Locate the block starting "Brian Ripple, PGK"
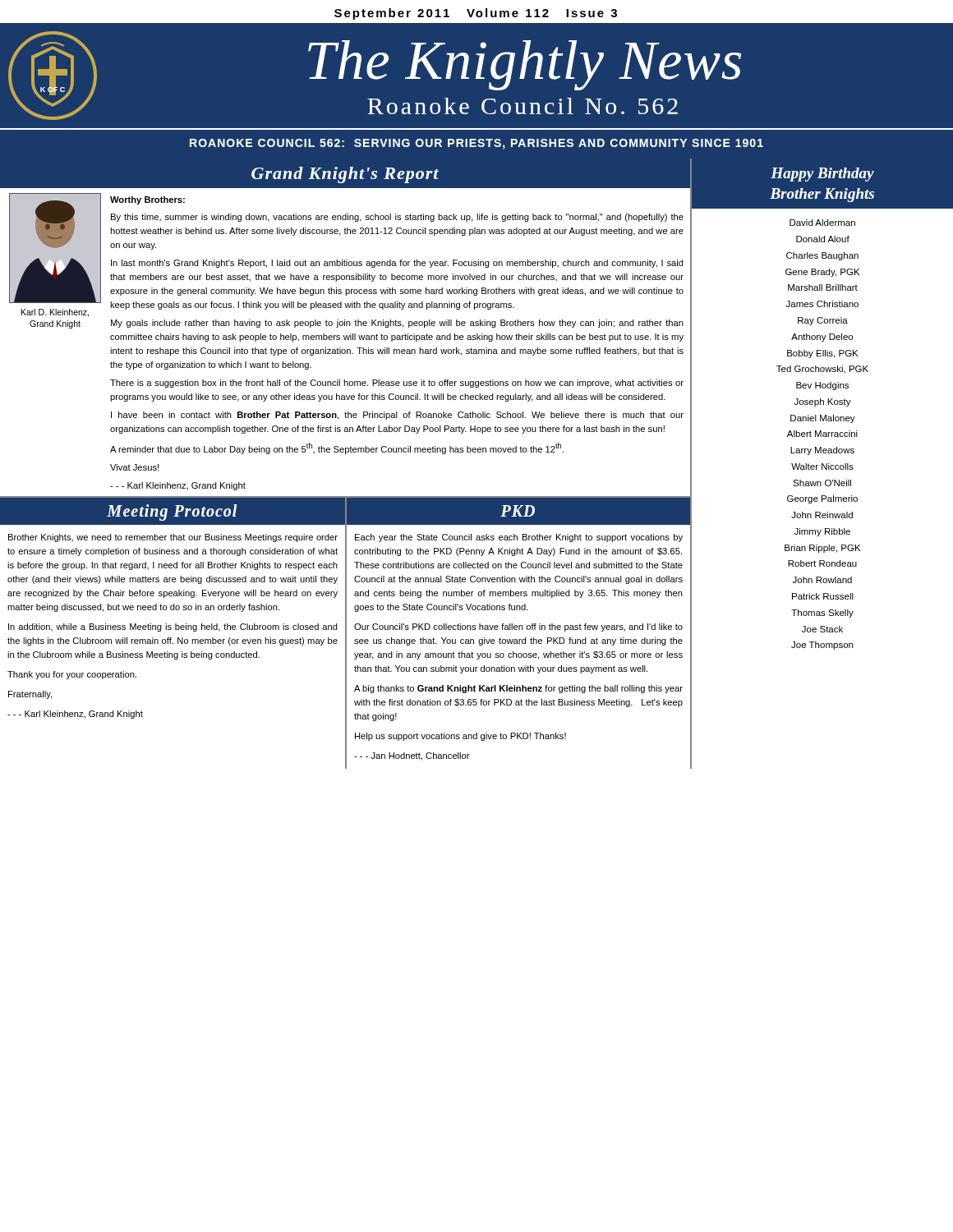The width and height of the screenshot is (953, 1232). point(822,548)
